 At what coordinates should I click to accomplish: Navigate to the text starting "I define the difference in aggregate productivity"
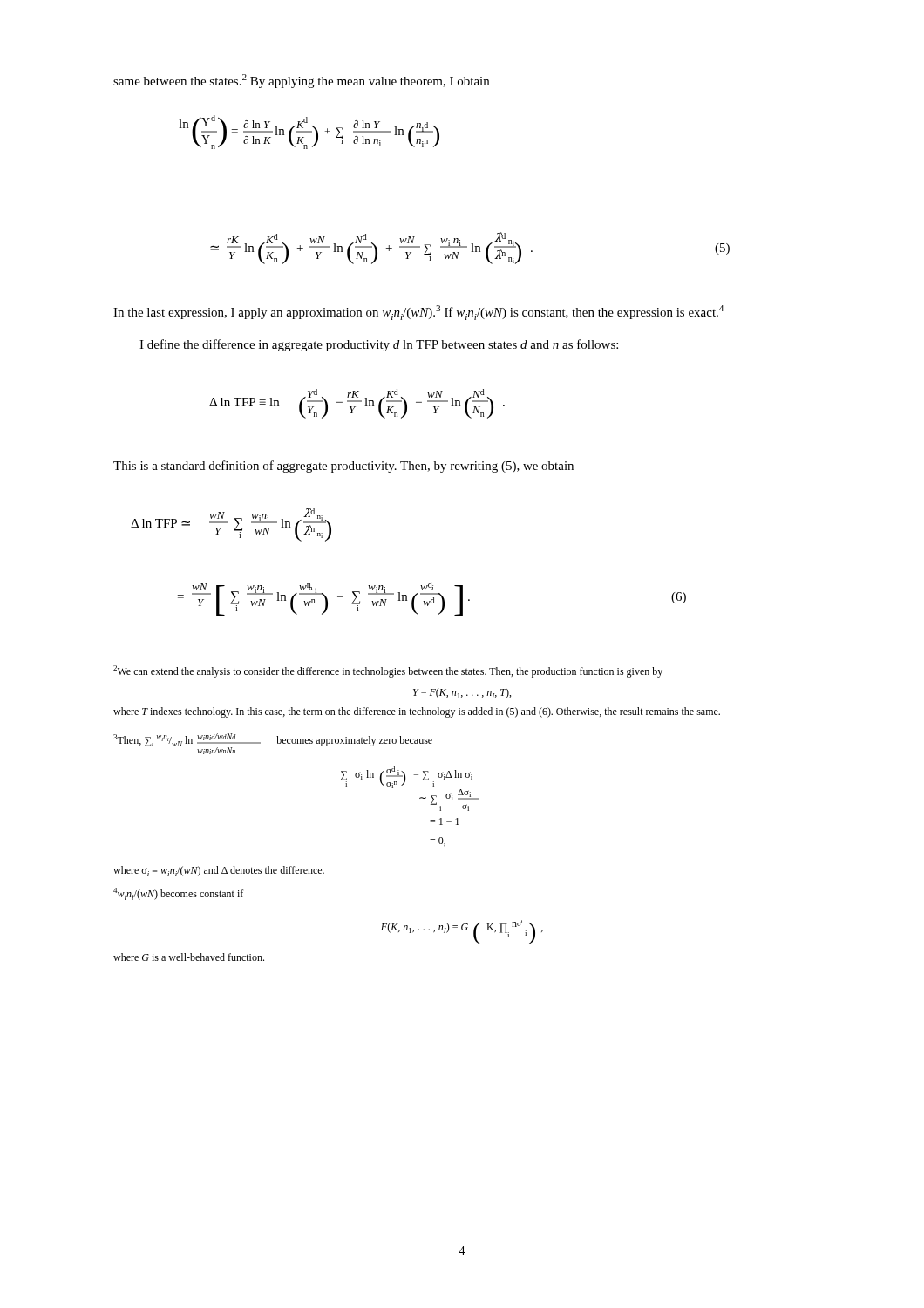(x=366, y=344)
